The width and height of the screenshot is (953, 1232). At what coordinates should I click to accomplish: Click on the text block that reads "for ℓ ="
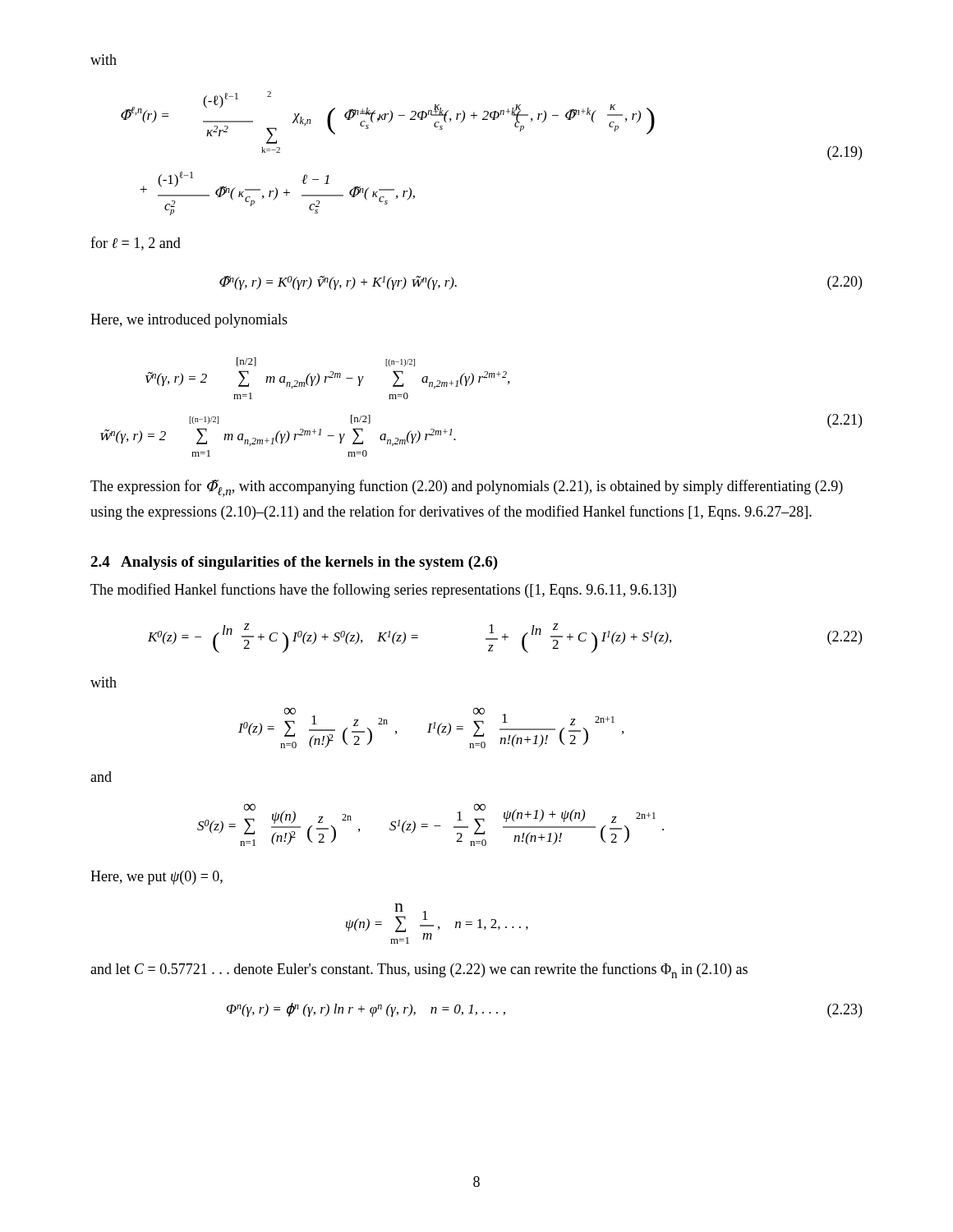(x=136, y=244)
